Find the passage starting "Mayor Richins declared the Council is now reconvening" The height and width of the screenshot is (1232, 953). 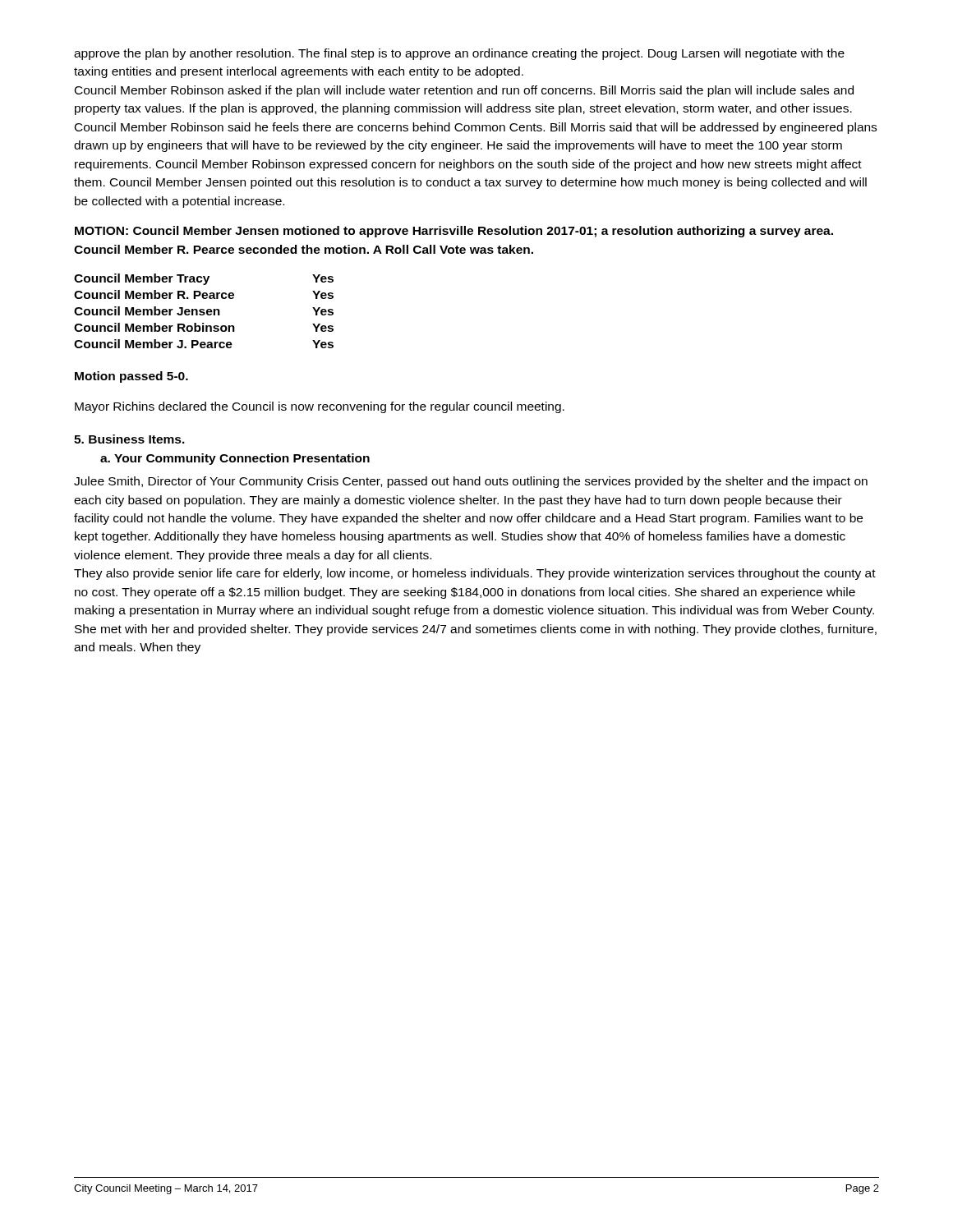[x=476, y=406]
